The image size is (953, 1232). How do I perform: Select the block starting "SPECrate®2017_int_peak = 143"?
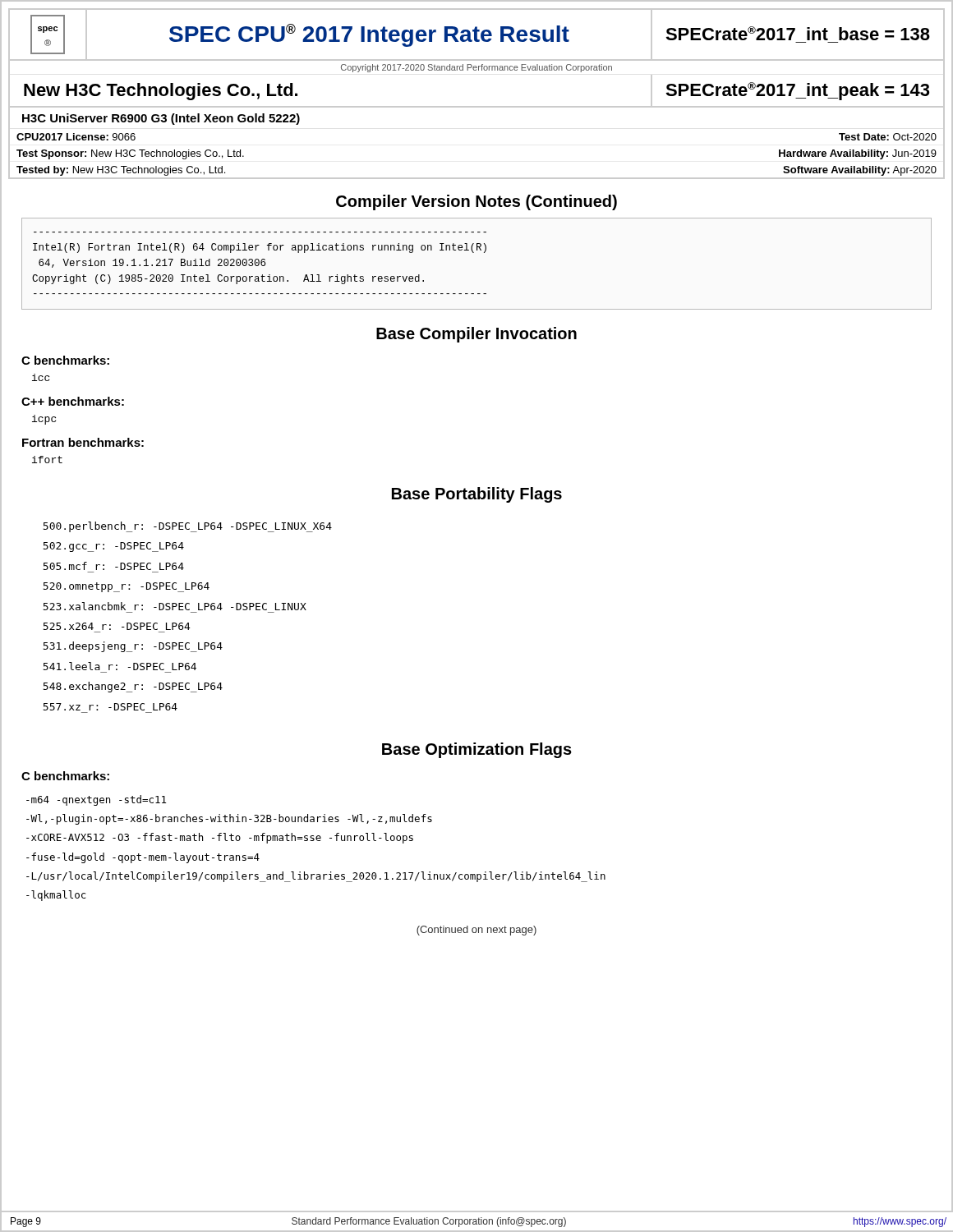(798, 90)
